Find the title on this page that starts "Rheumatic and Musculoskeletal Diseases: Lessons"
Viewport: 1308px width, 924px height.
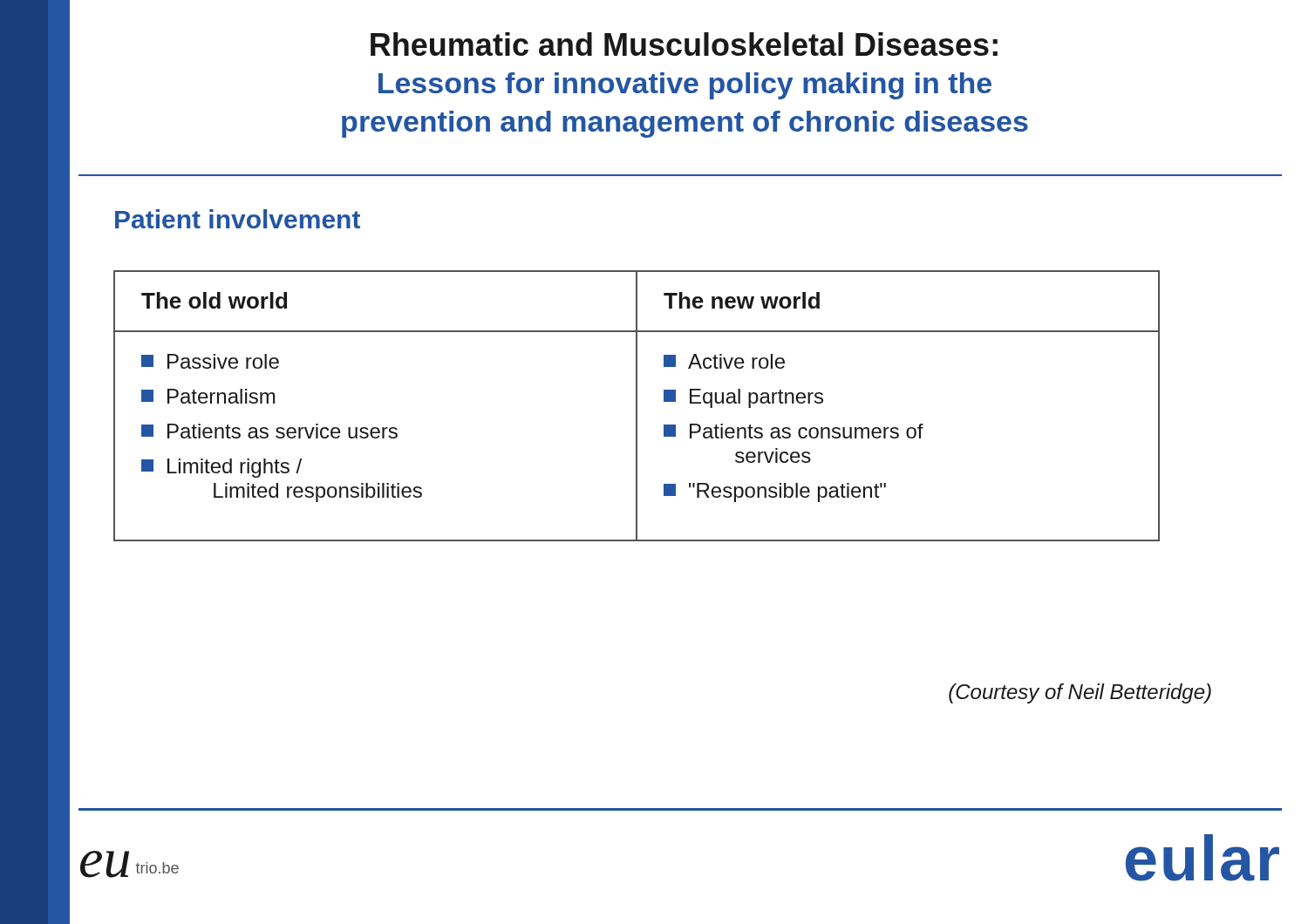684,83
